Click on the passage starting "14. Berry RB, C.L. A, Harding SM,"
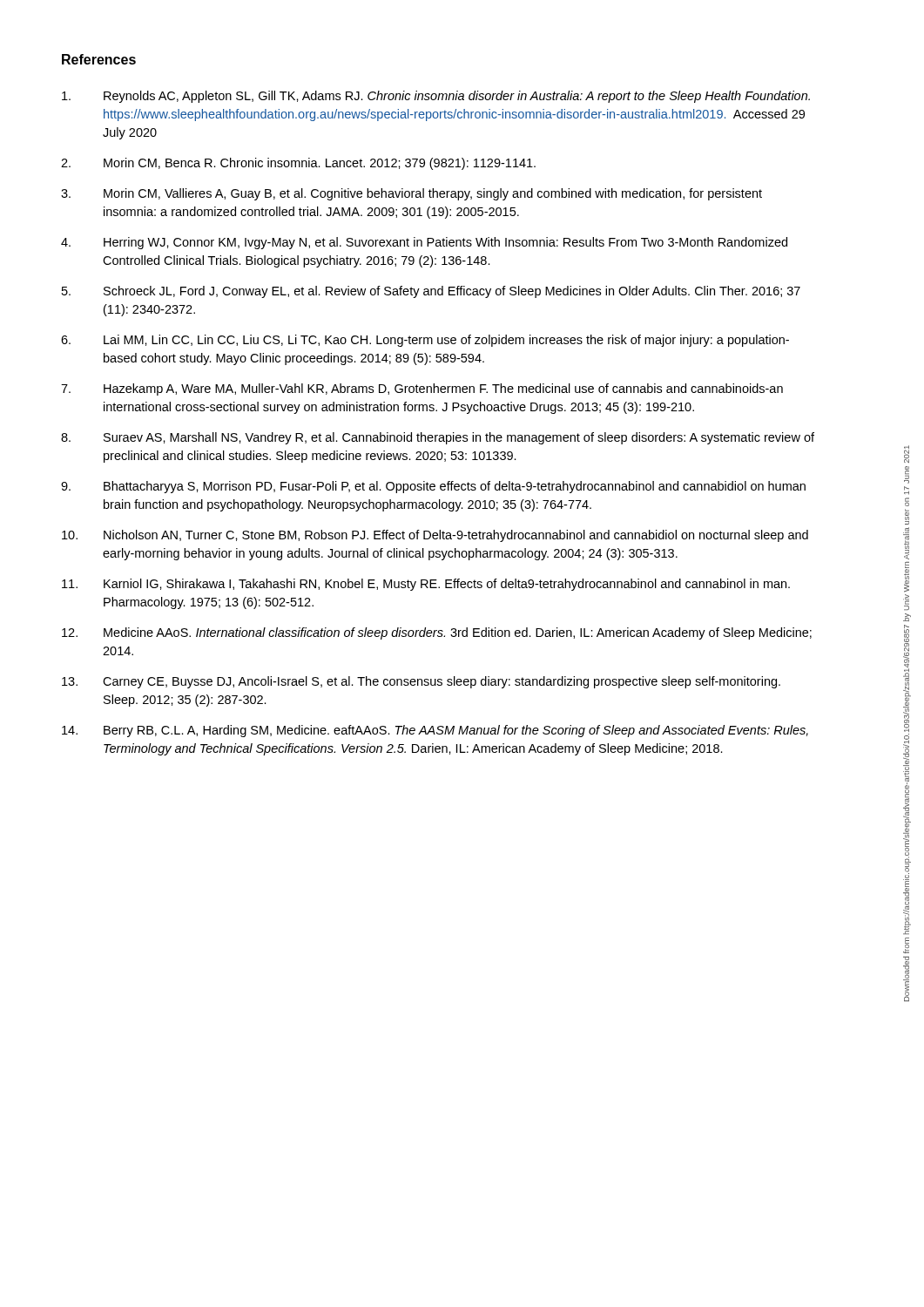 click(x=440, y=740)
